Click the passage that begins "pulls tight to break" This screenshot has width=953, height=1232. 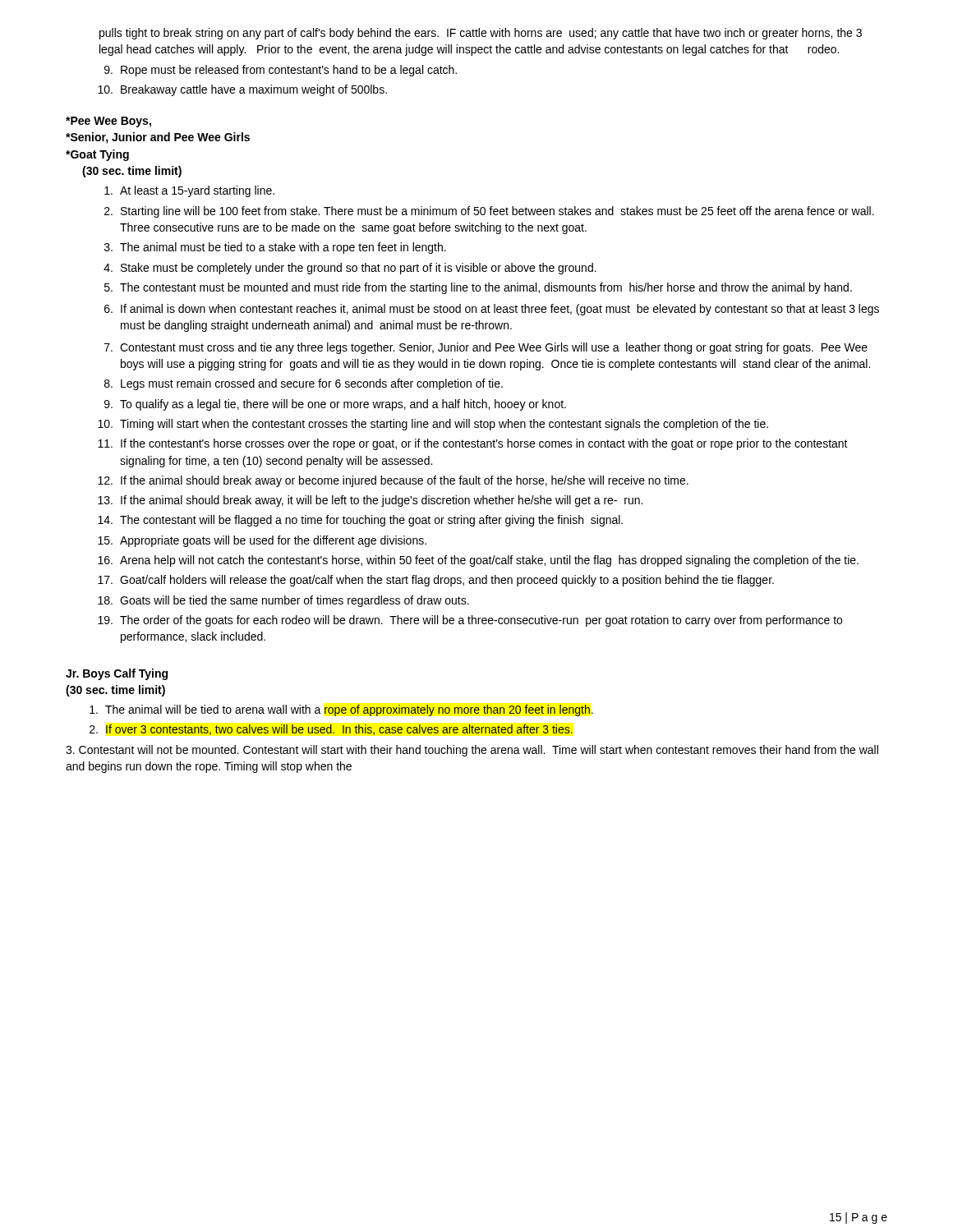(480, 41)
